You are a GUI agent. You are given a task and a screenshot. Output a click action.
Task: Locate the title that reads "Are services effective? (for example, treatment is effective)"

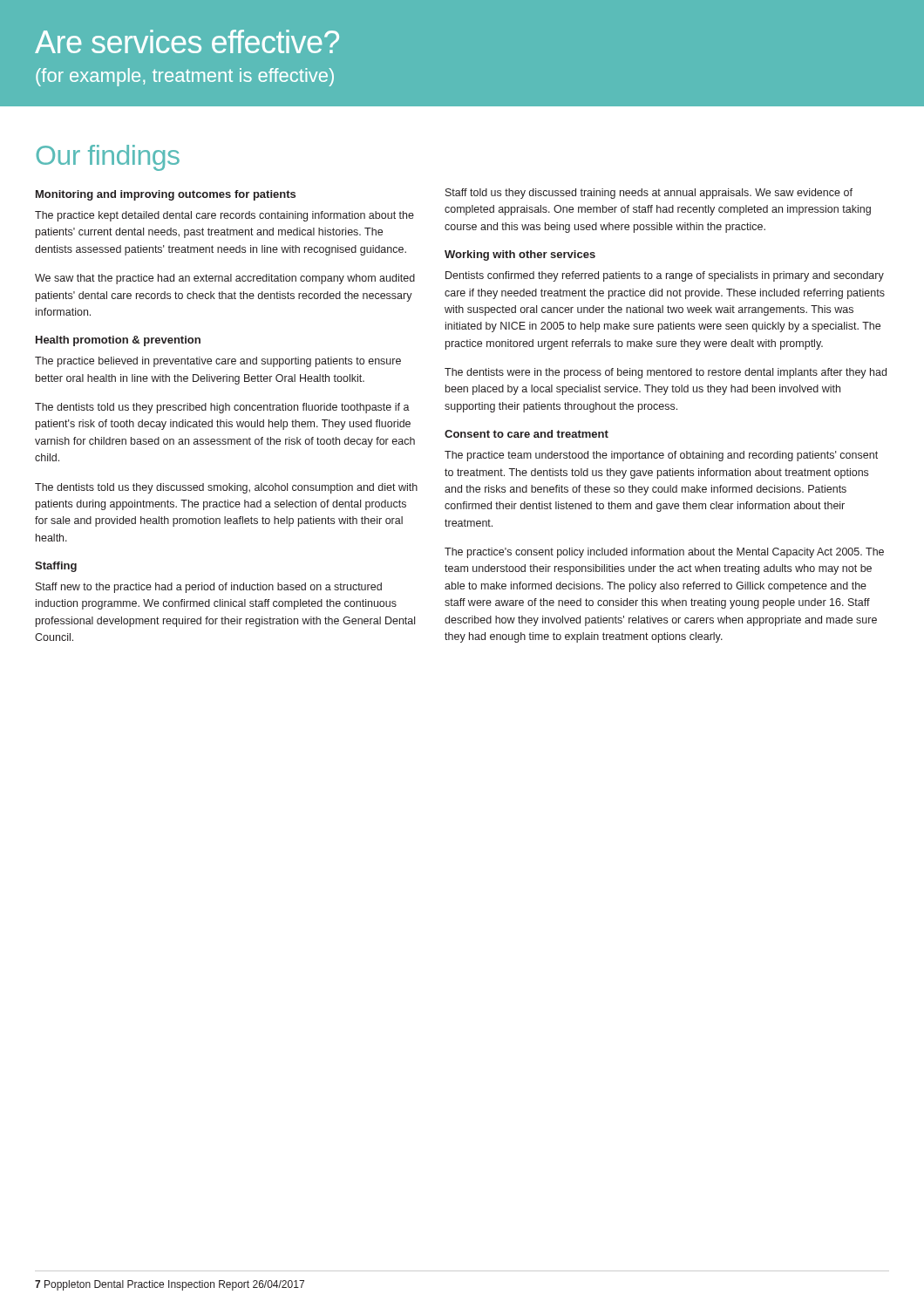pyautogui.click(x=187, y=41)
